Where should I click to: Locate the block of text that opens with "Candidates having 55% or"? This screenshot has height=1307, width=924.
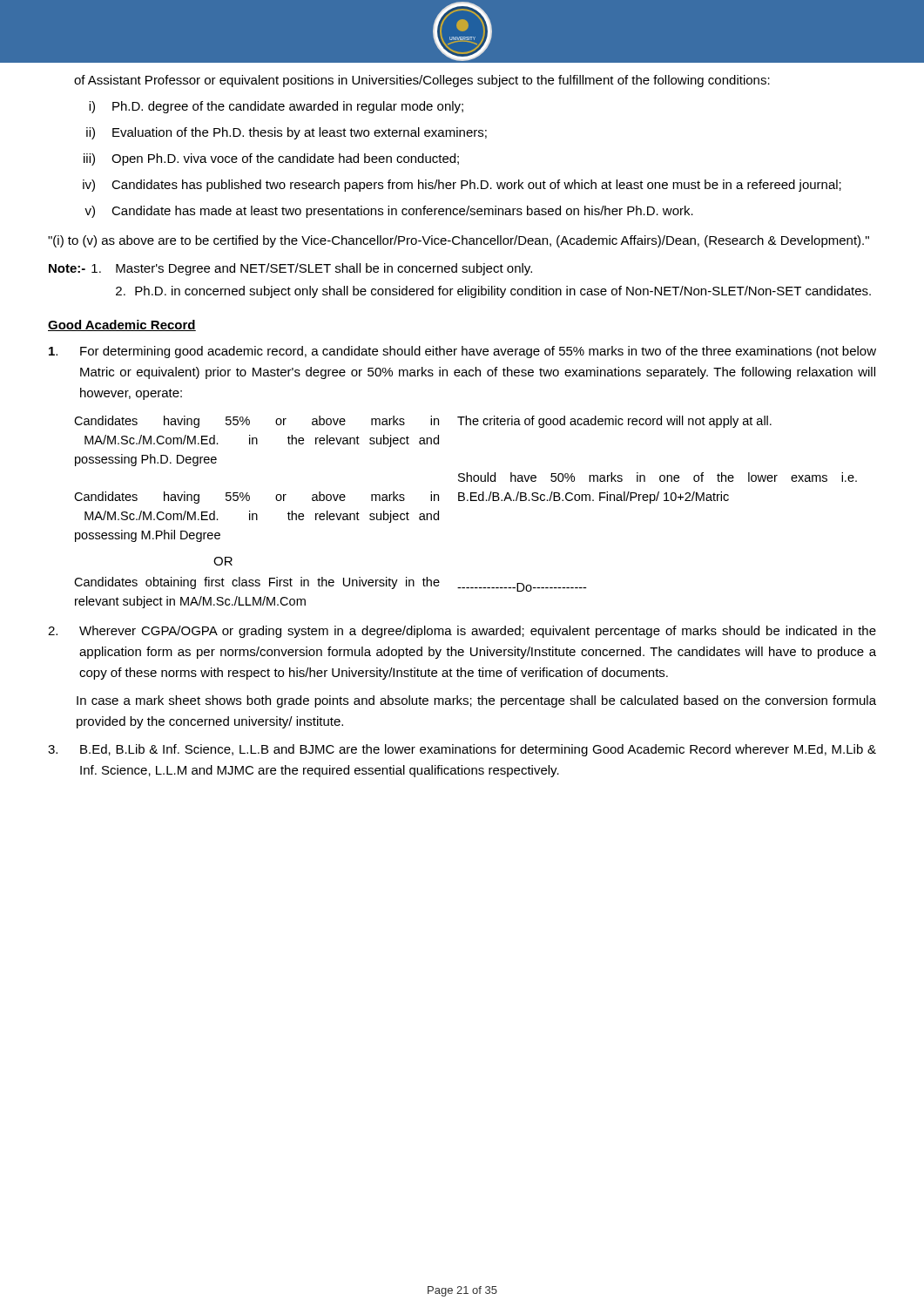[466, 478]
